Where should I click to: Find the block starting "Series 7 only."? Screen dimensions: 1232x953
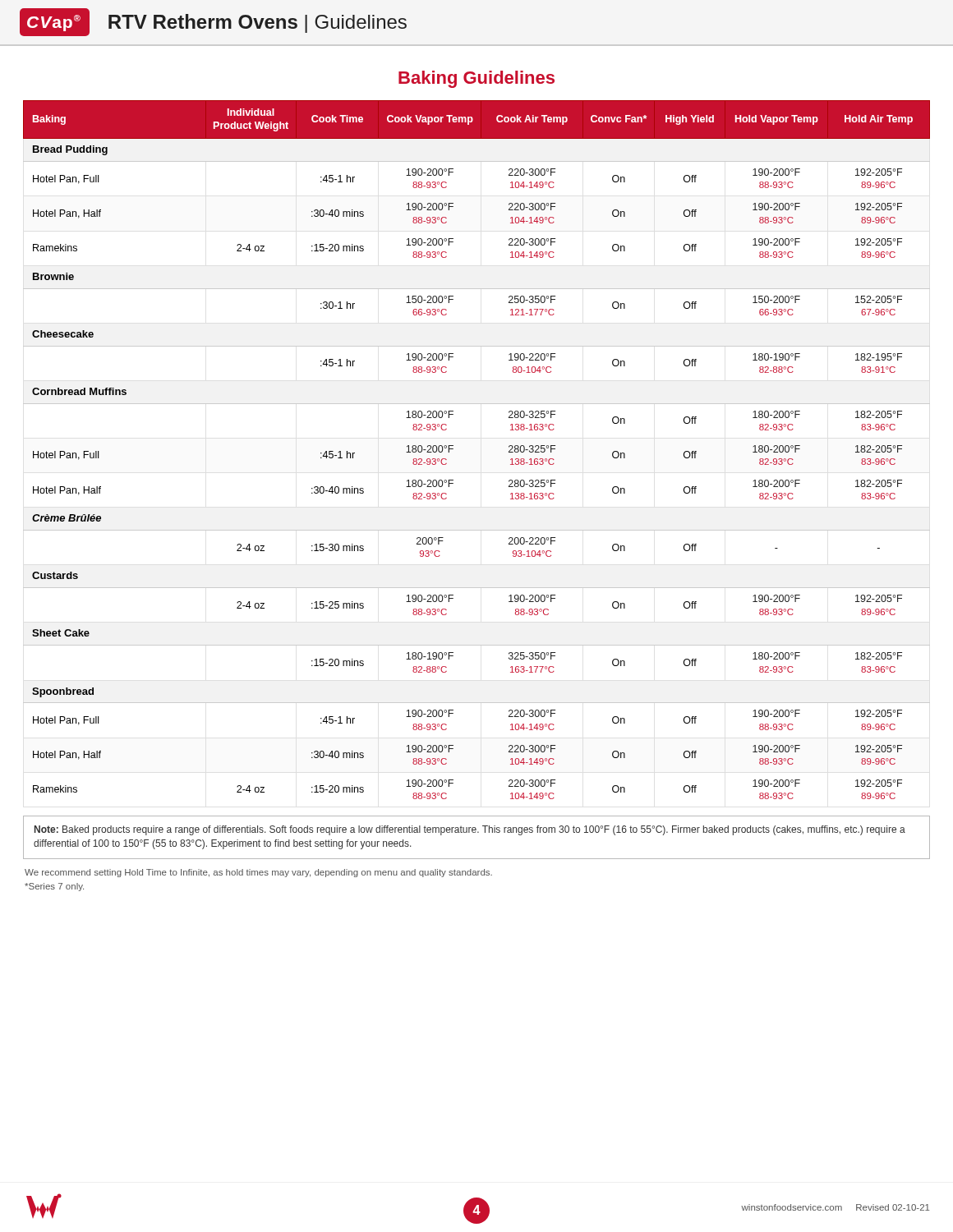click(x=55, y=886)
